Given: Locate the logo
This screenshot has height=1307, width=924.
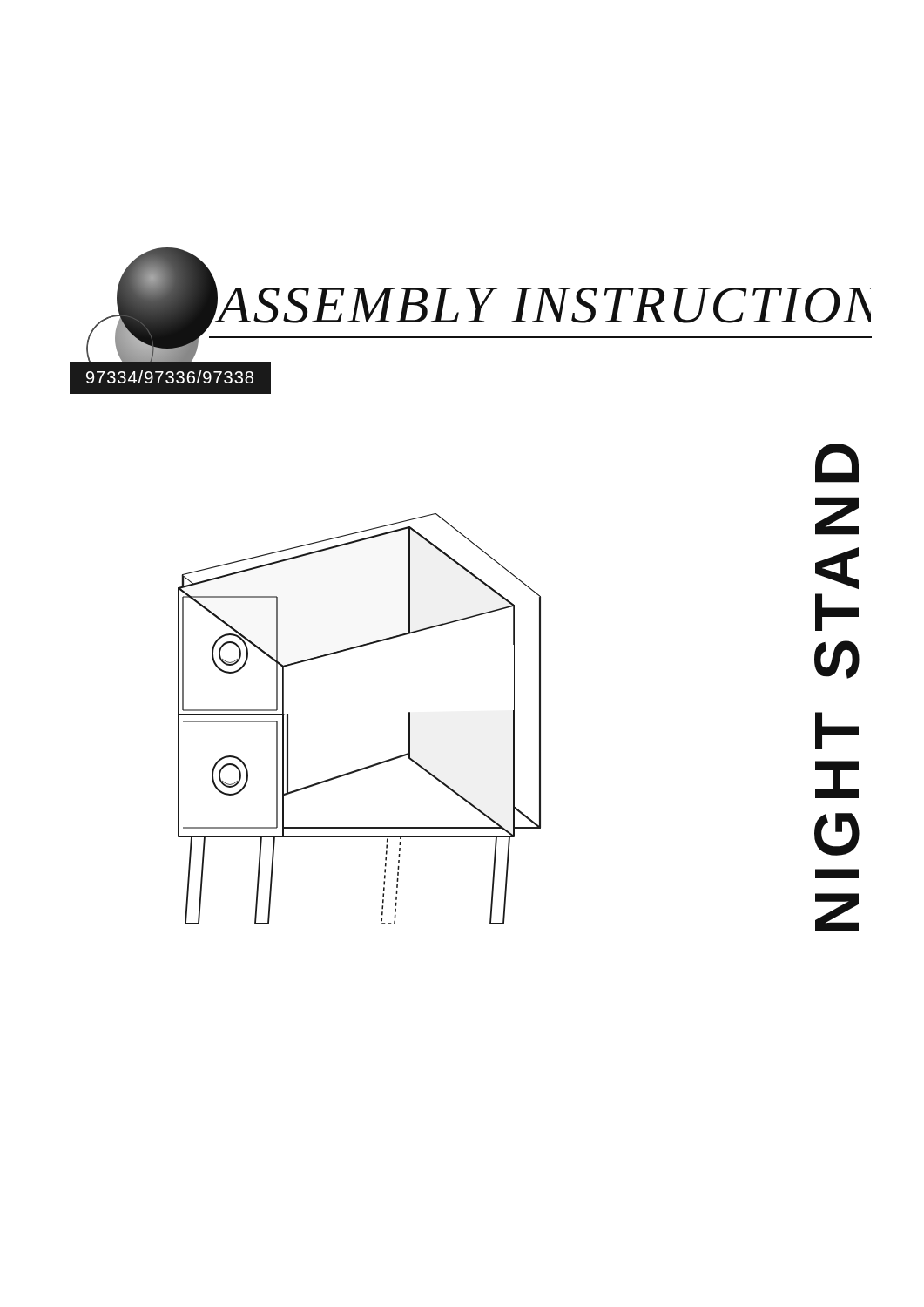Looking at the screenshot, I should (x=157, y=314).
